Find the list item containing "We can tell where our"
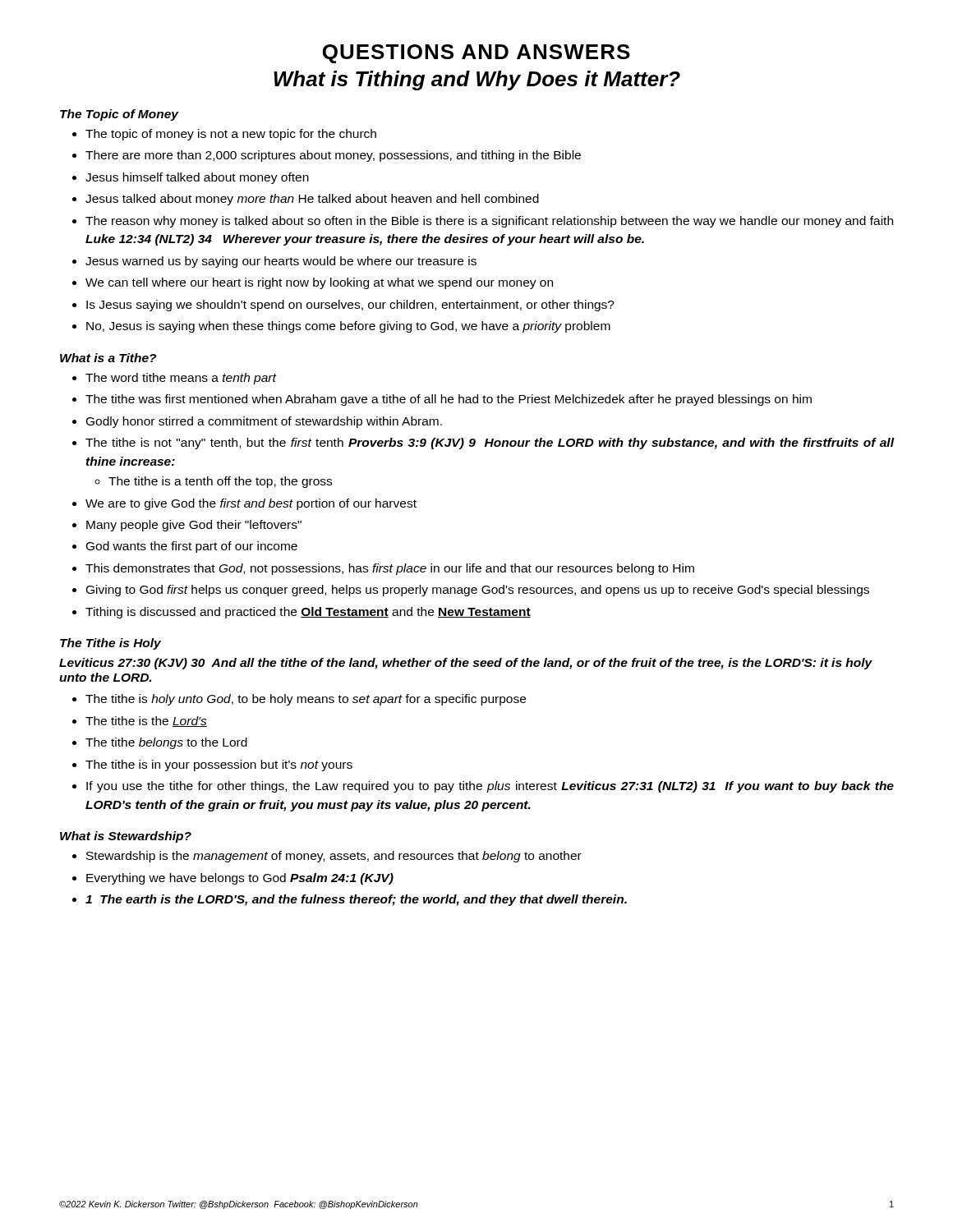953x1232 pixels. pos(320,282)
